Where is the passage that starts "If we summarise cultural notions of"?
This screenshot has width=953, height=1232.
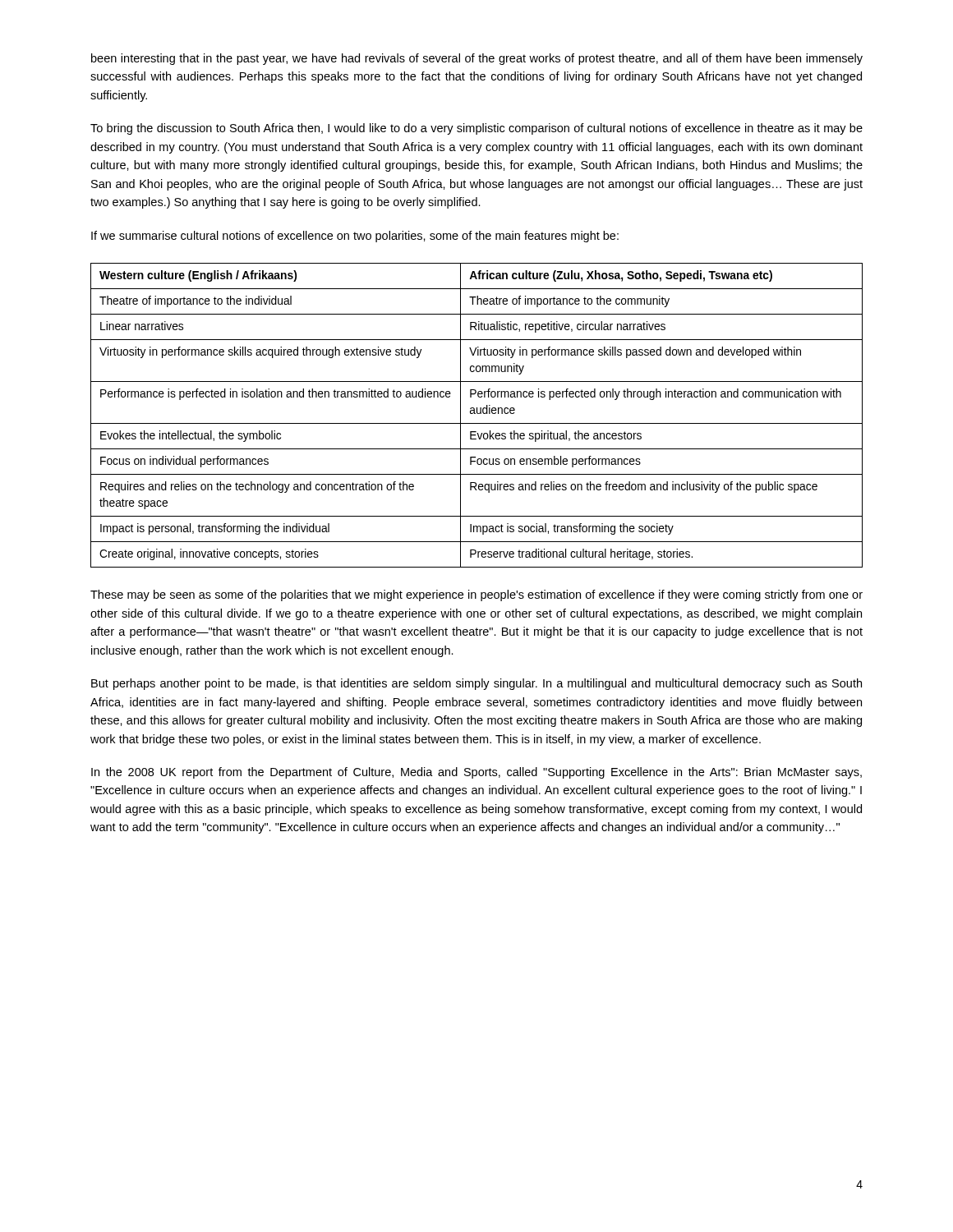coord(355,235)
